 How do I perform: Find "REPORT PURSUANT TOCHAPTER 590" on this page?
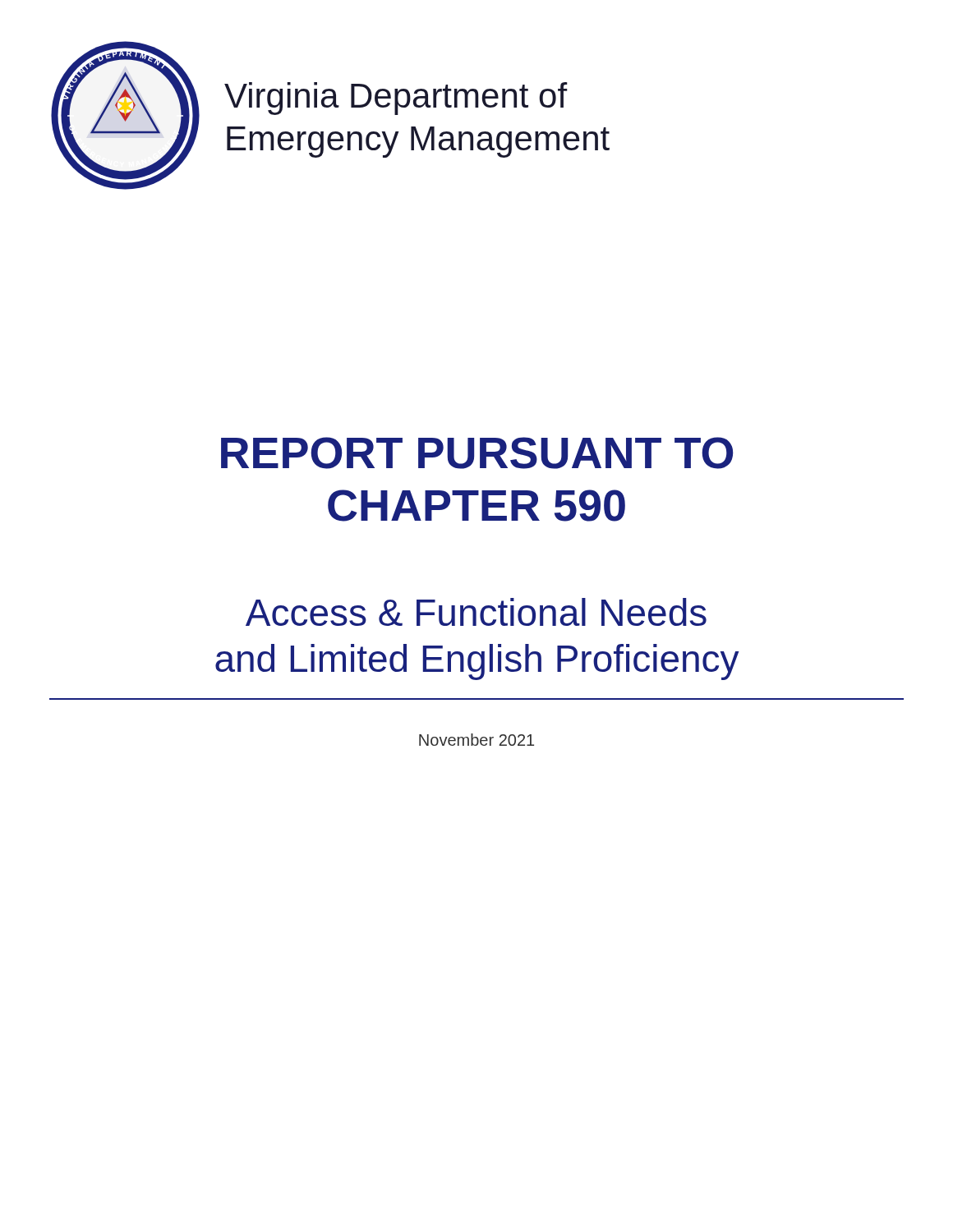pos(476,479)
